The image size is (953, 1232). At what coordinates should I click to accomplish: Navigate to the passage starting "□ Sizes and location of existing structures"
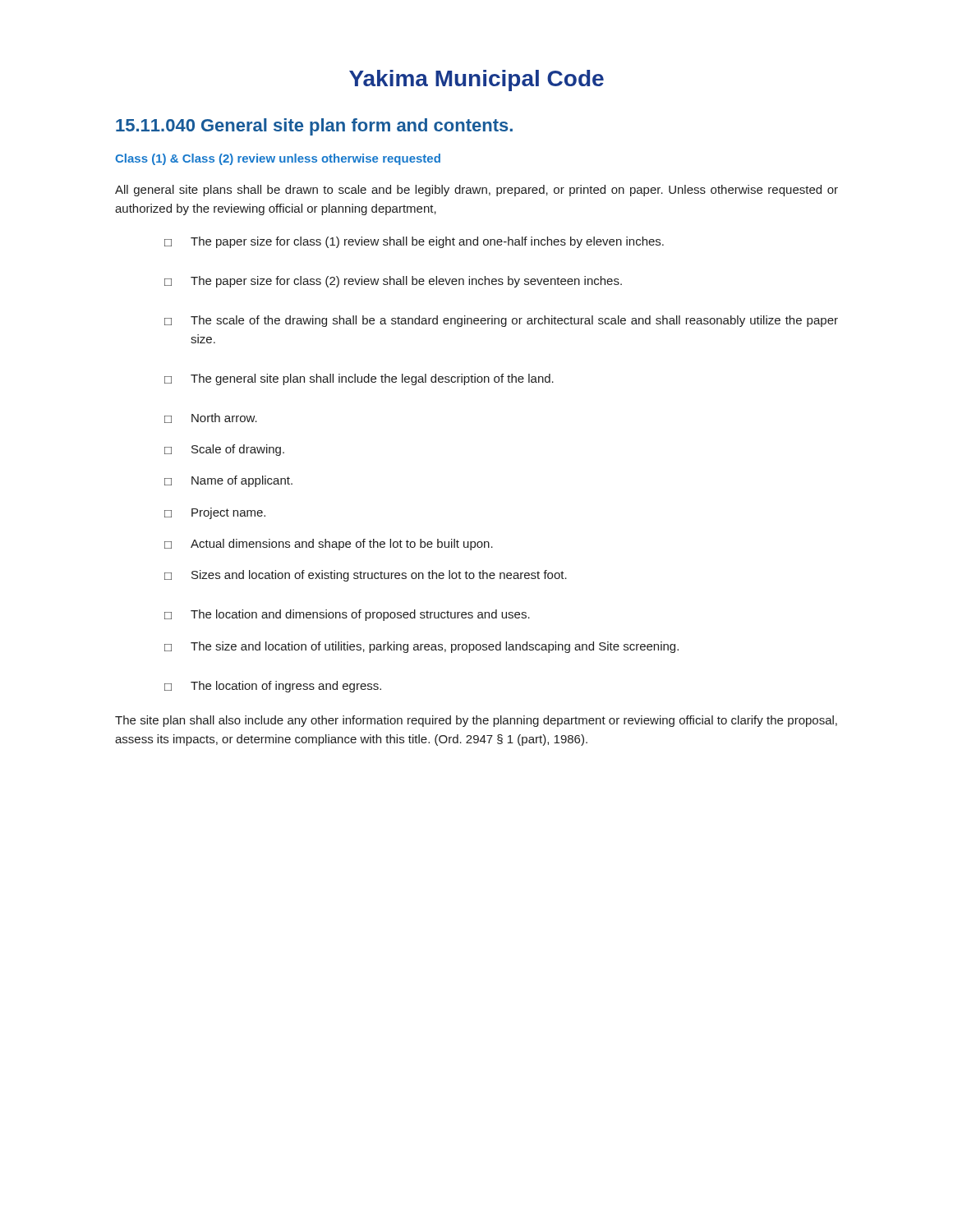(x=501, y=575)
